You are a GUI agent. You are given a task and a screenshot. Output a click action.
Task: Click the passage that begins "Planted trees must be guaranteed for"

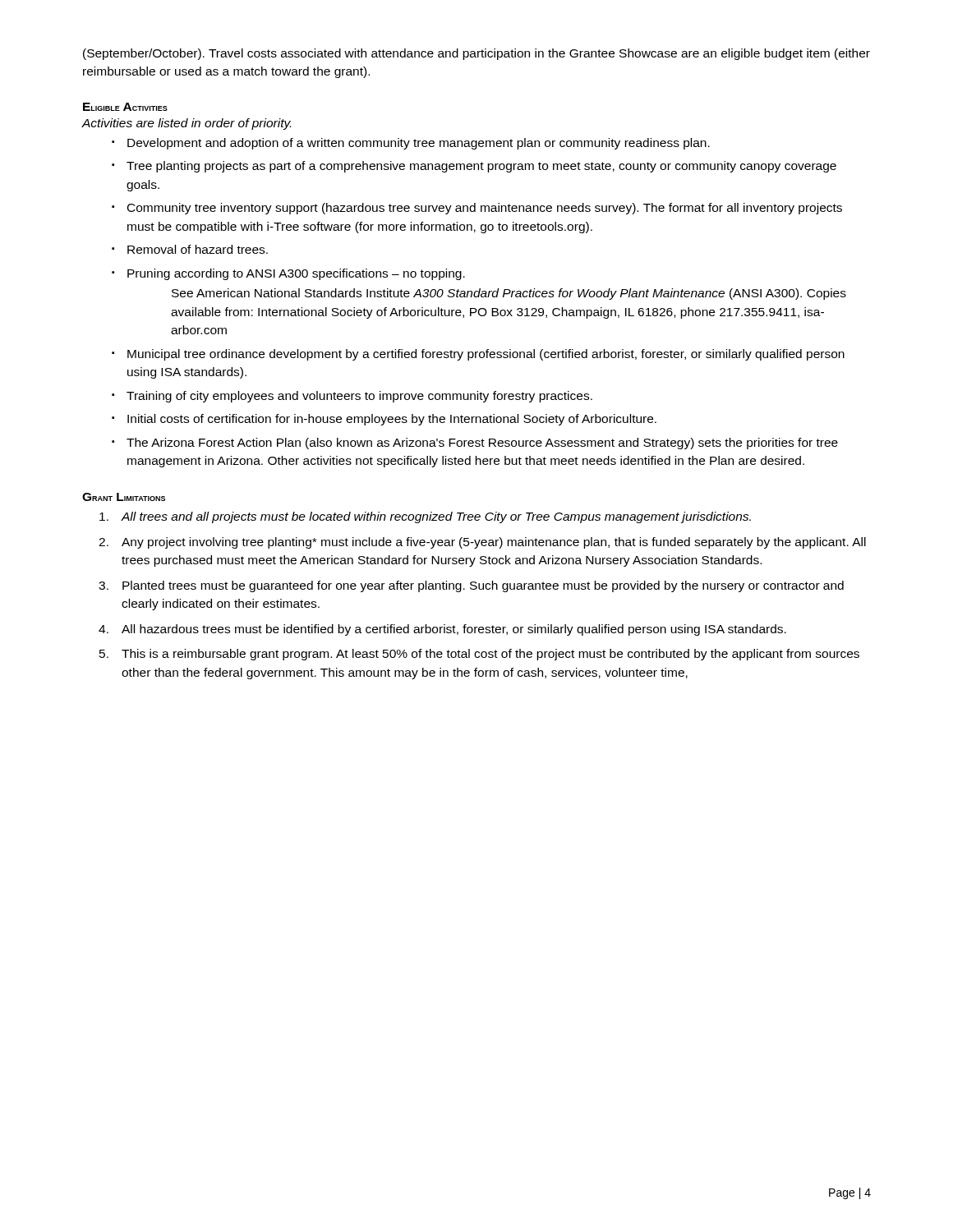483,594
